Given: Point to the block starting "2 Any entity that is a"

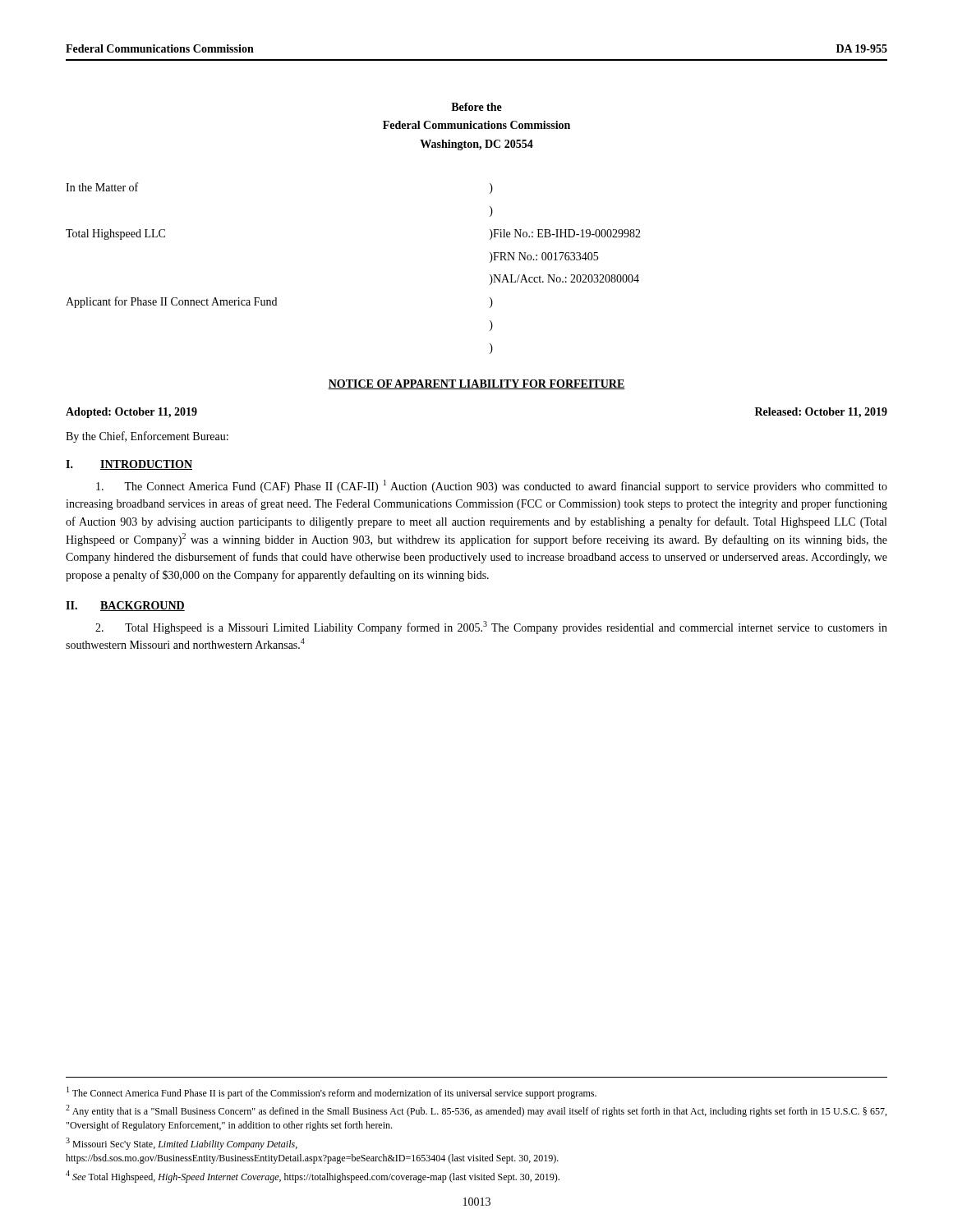Looking at the screenshot, I should tap(476, 1118).
